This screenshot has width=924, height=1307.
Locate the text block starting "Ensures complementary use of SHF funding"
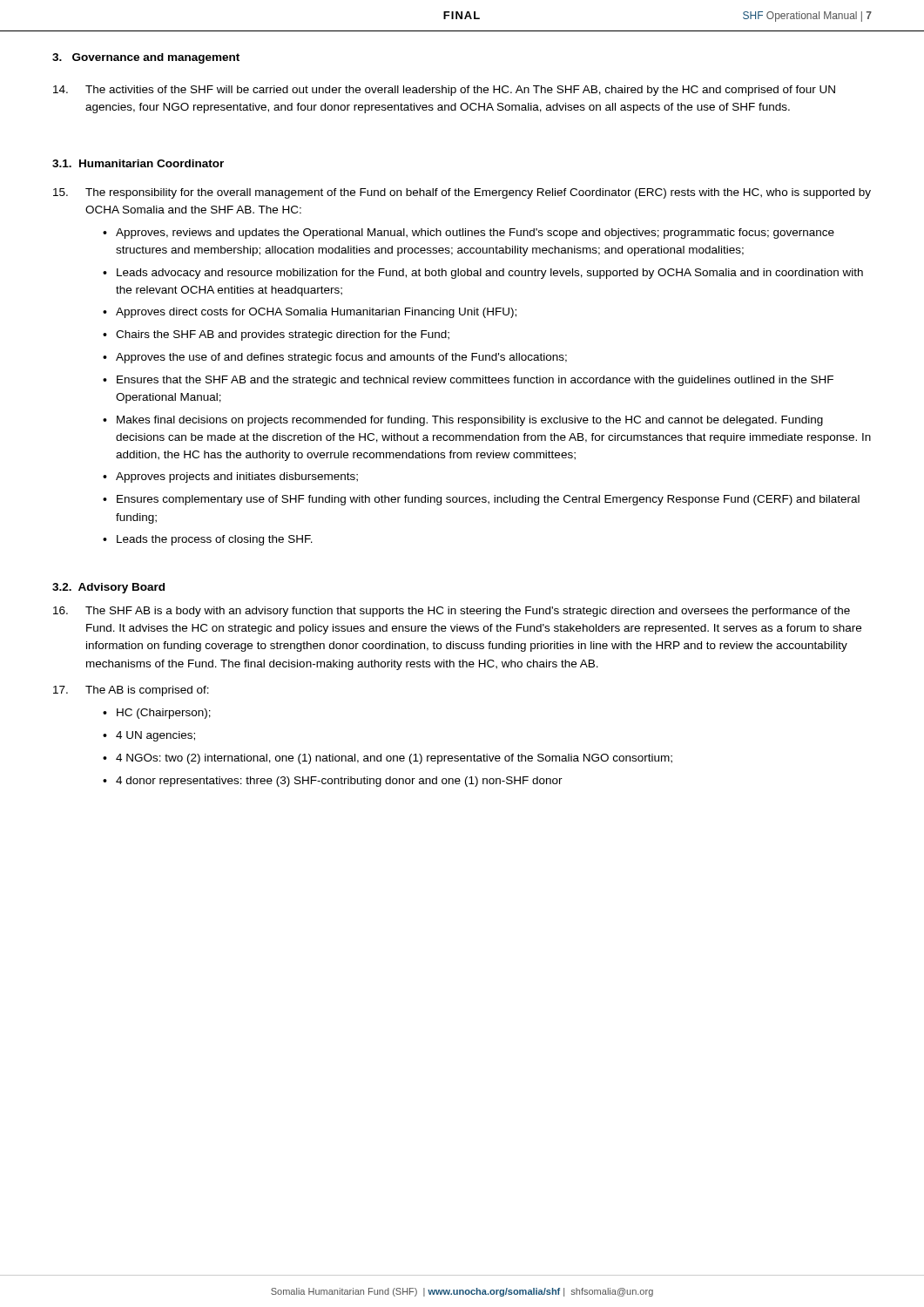[494, 508]
